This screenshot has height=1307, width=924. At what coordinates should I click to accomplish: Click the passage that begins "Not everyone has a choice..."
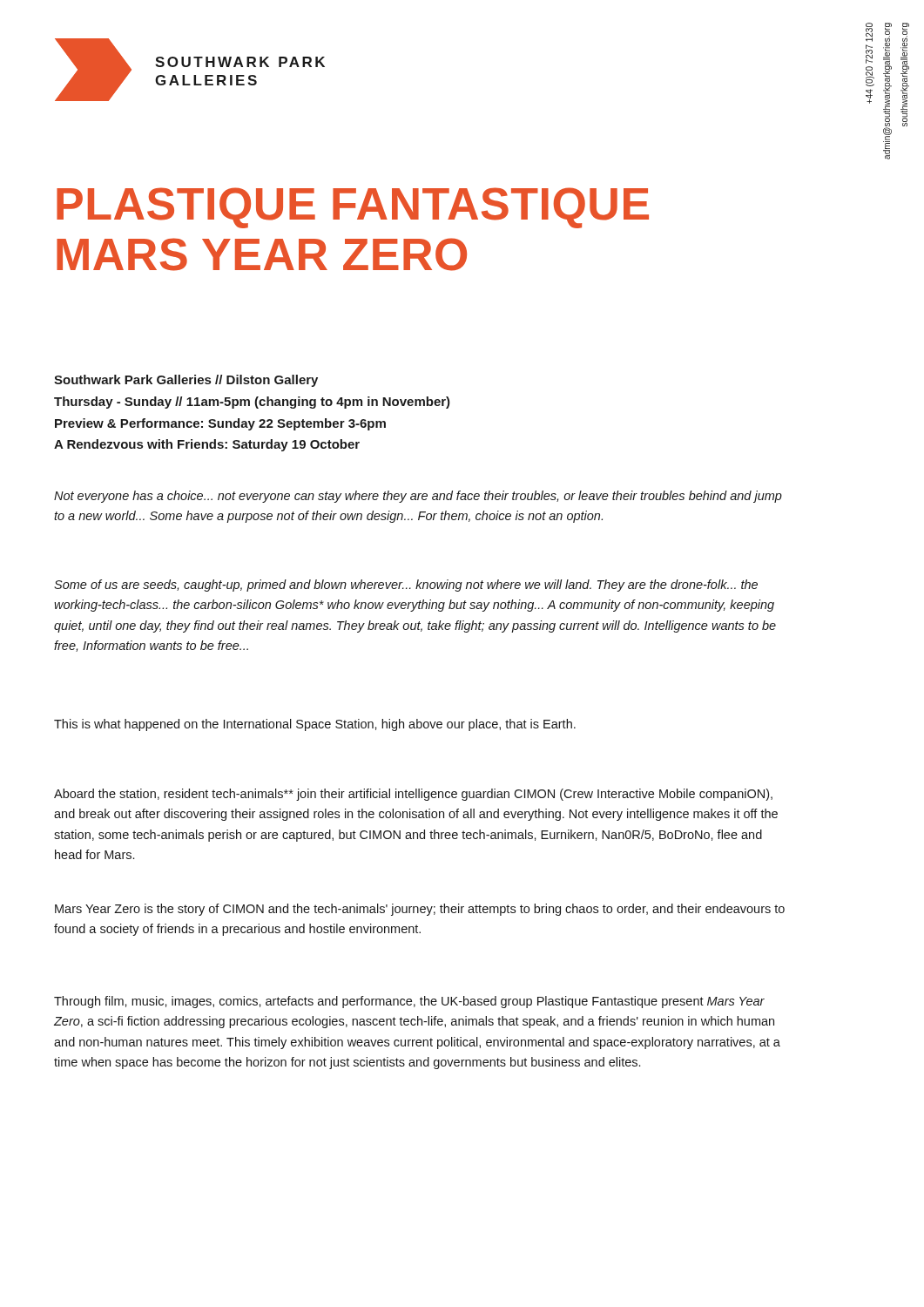pos(420,507)
